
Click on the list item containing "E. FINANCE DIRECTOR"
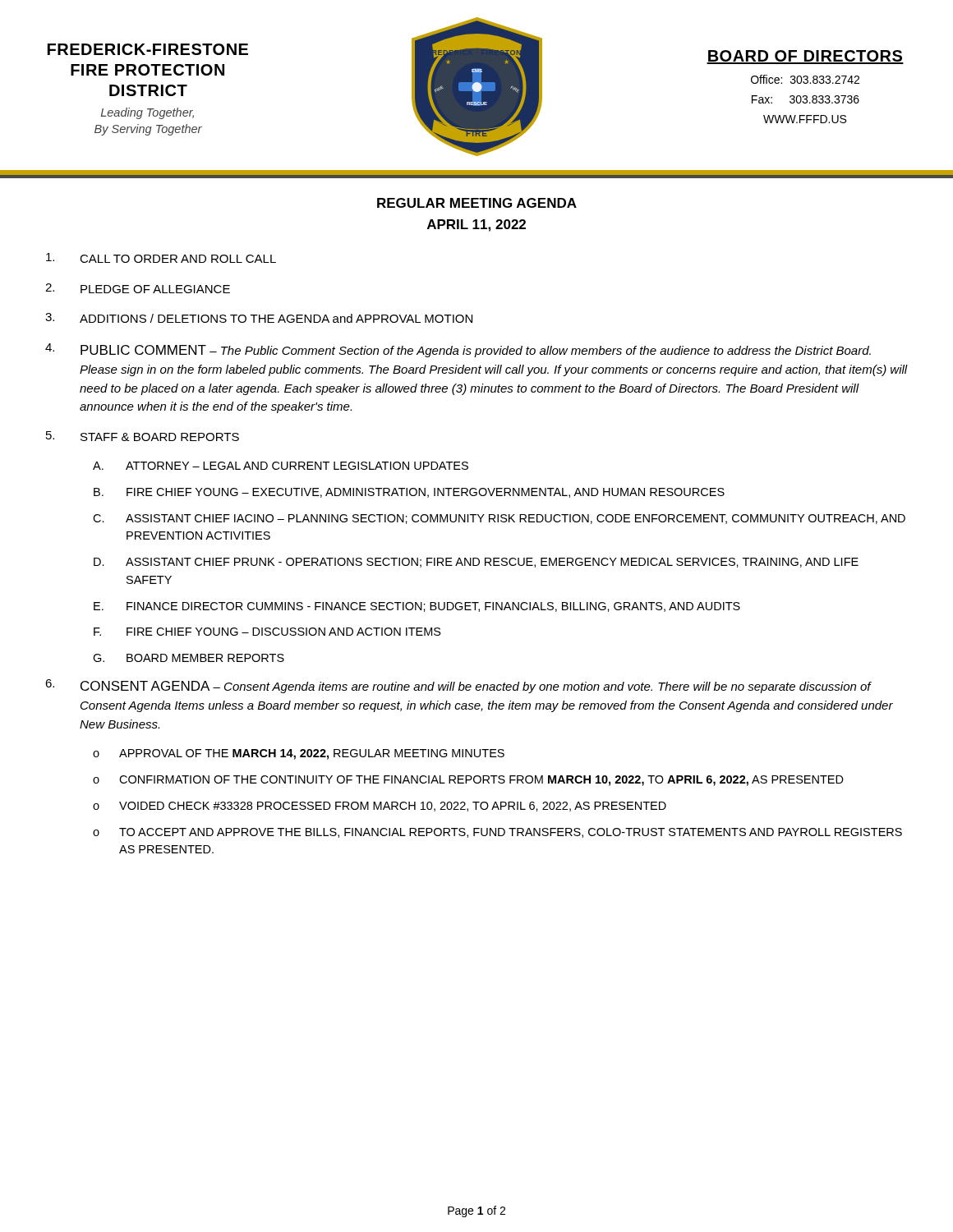[500, 606]
